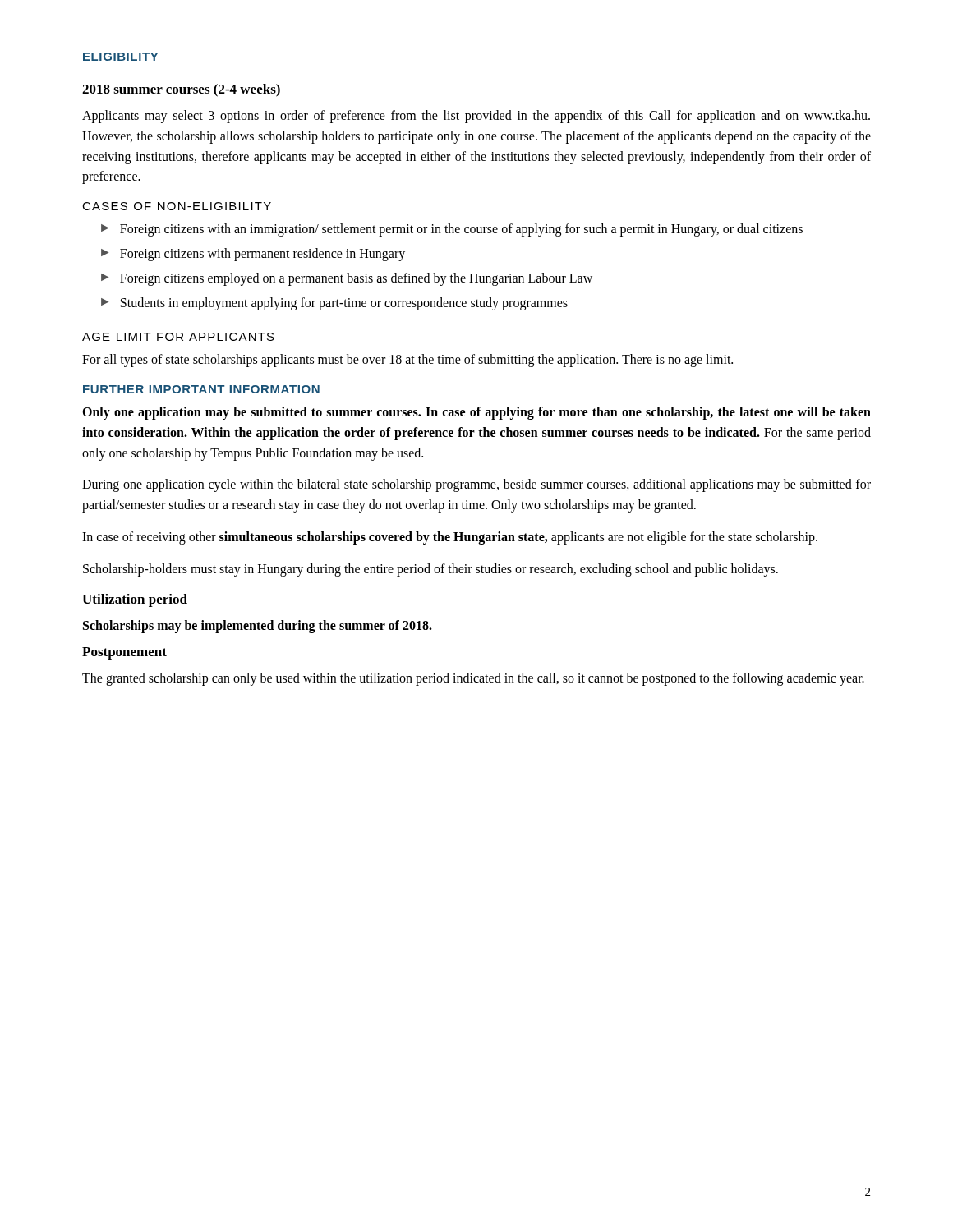Point to the block beginning "The granted scholarship can only be"
The image size is (953, 1232).
pyautogui.click(x=473, y=678)
